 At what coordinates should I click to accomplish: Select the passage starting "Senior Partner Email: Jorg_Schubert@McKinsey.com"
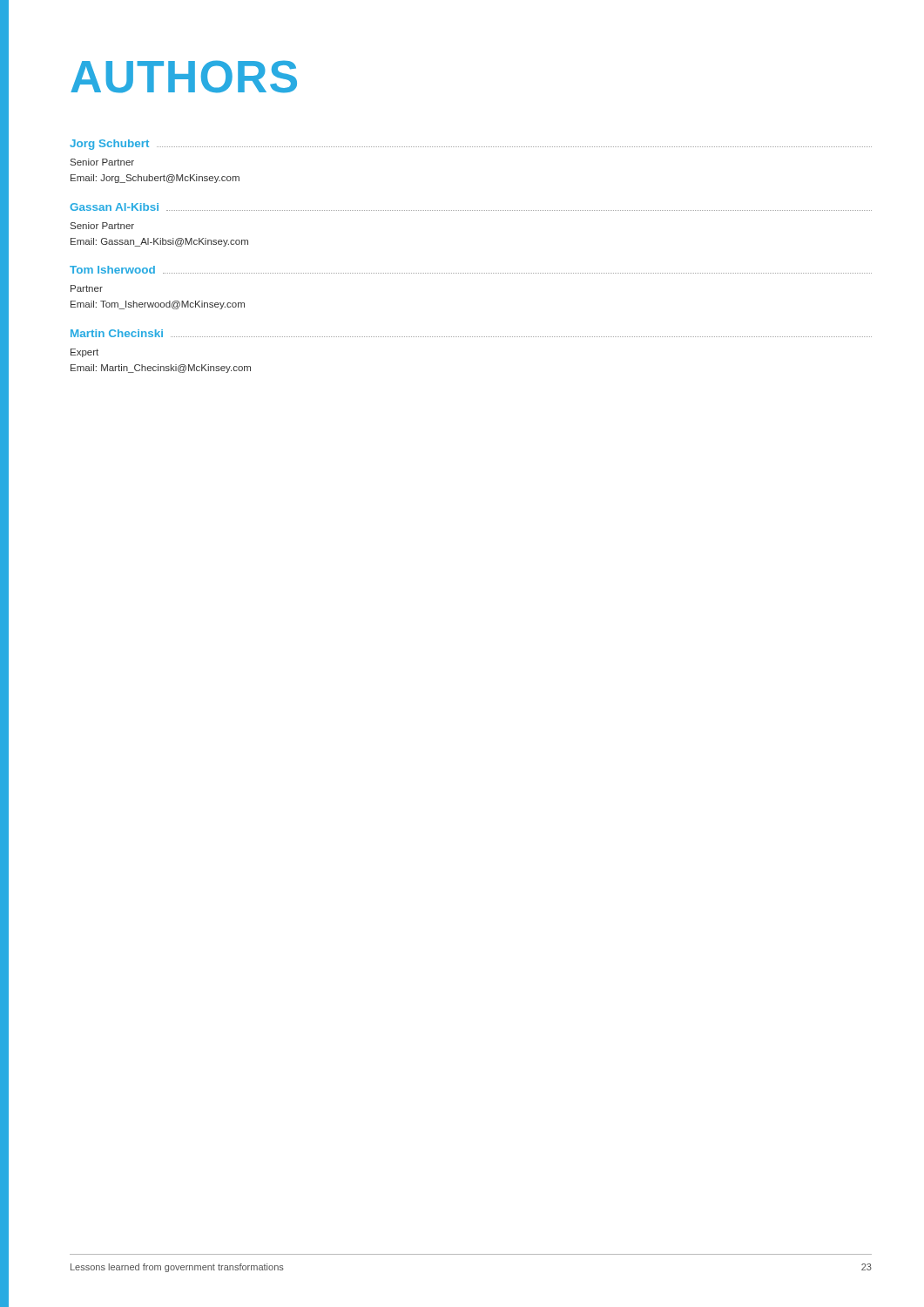point(102,162)
